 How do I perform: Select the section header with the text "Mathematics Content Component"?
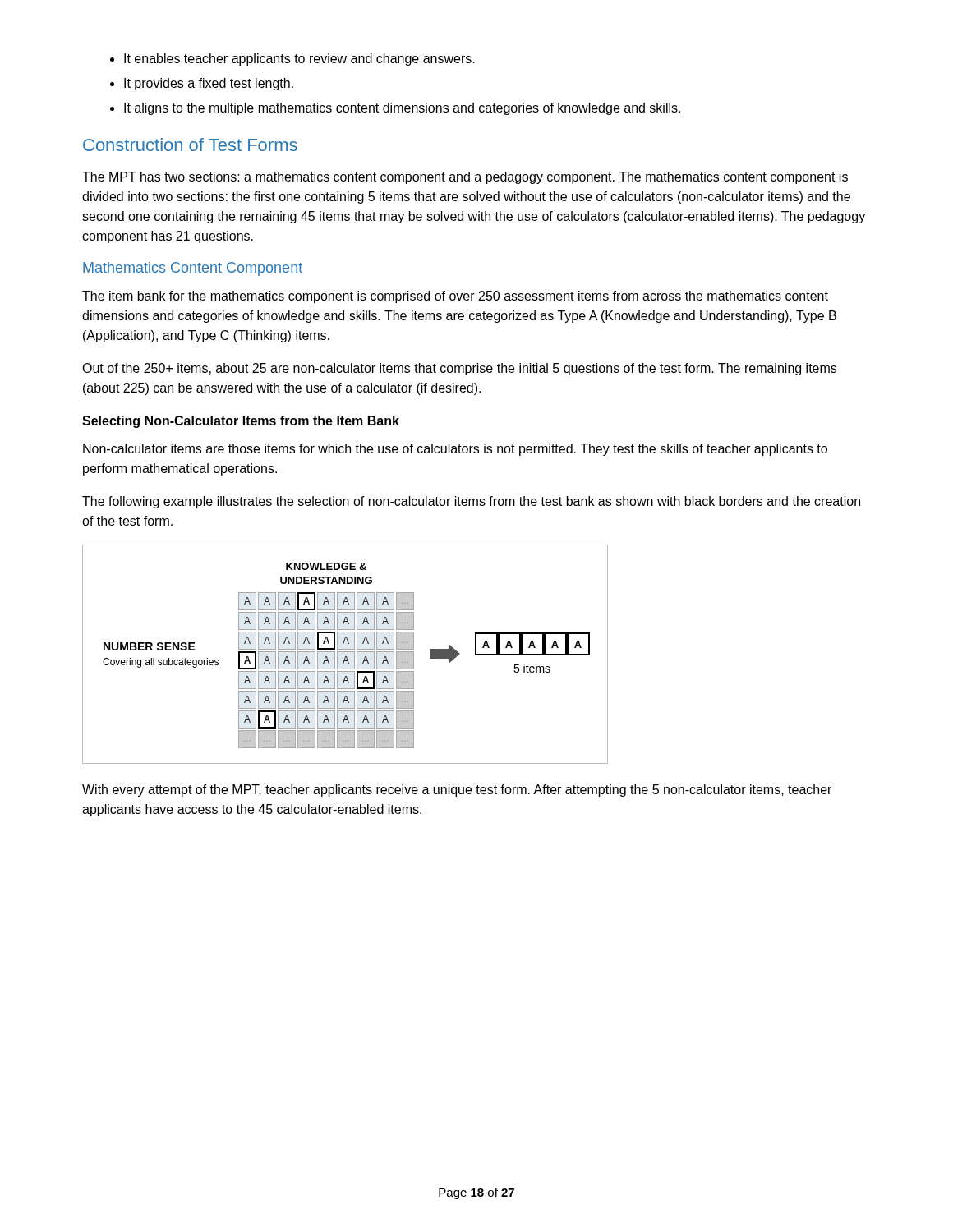[x=192, y=268]
